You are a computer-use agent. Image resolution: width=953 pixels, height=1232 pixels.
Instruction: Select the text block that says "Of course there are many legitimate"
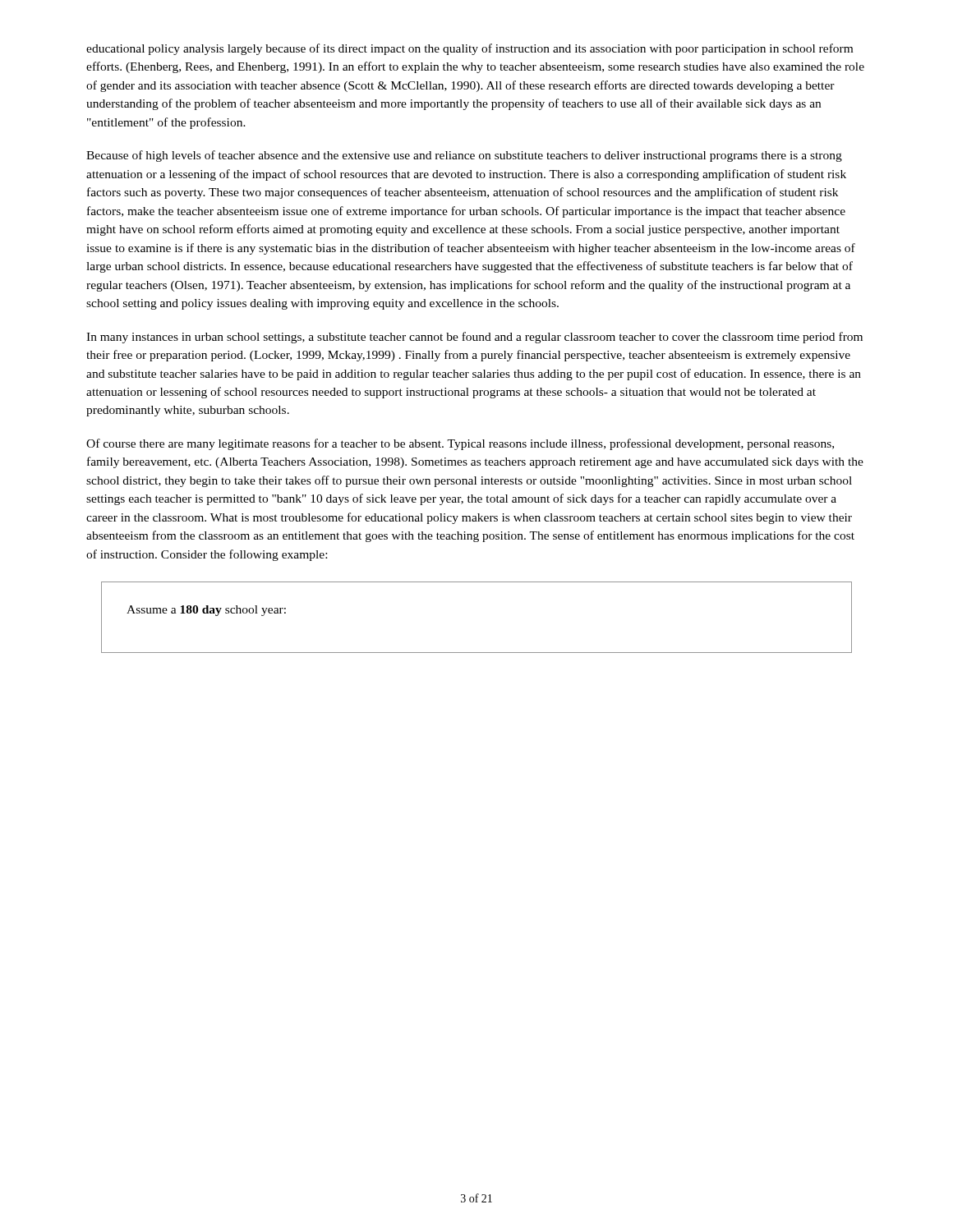click(475, 498)
